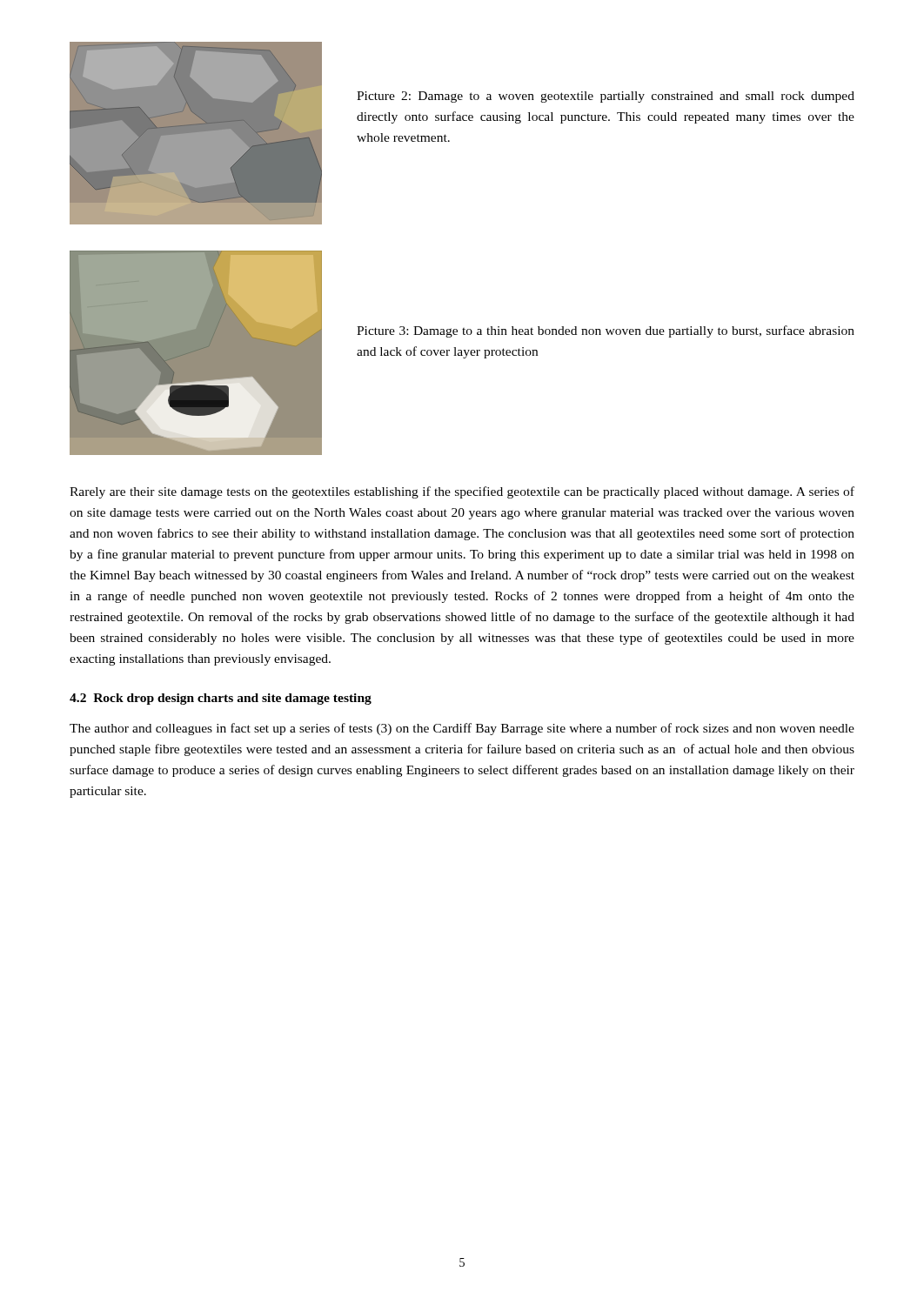Point to the block beginning "The author and colleagues in fact"
This screenshot has width=924, height=1305.
(x=462, y=759)
